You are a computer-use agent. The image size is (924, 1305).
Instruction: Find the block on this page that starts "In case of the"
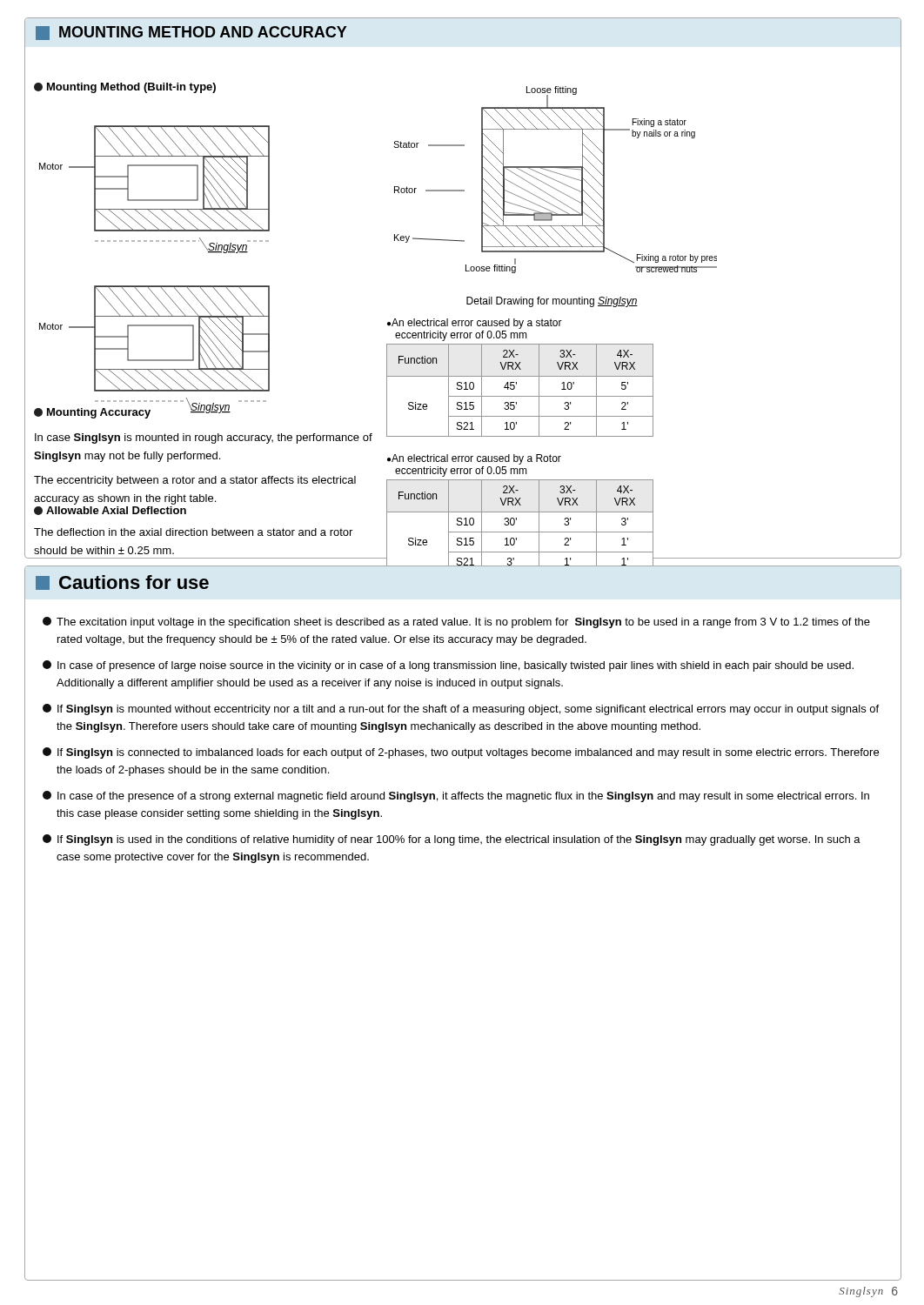(x=463, y=804)
